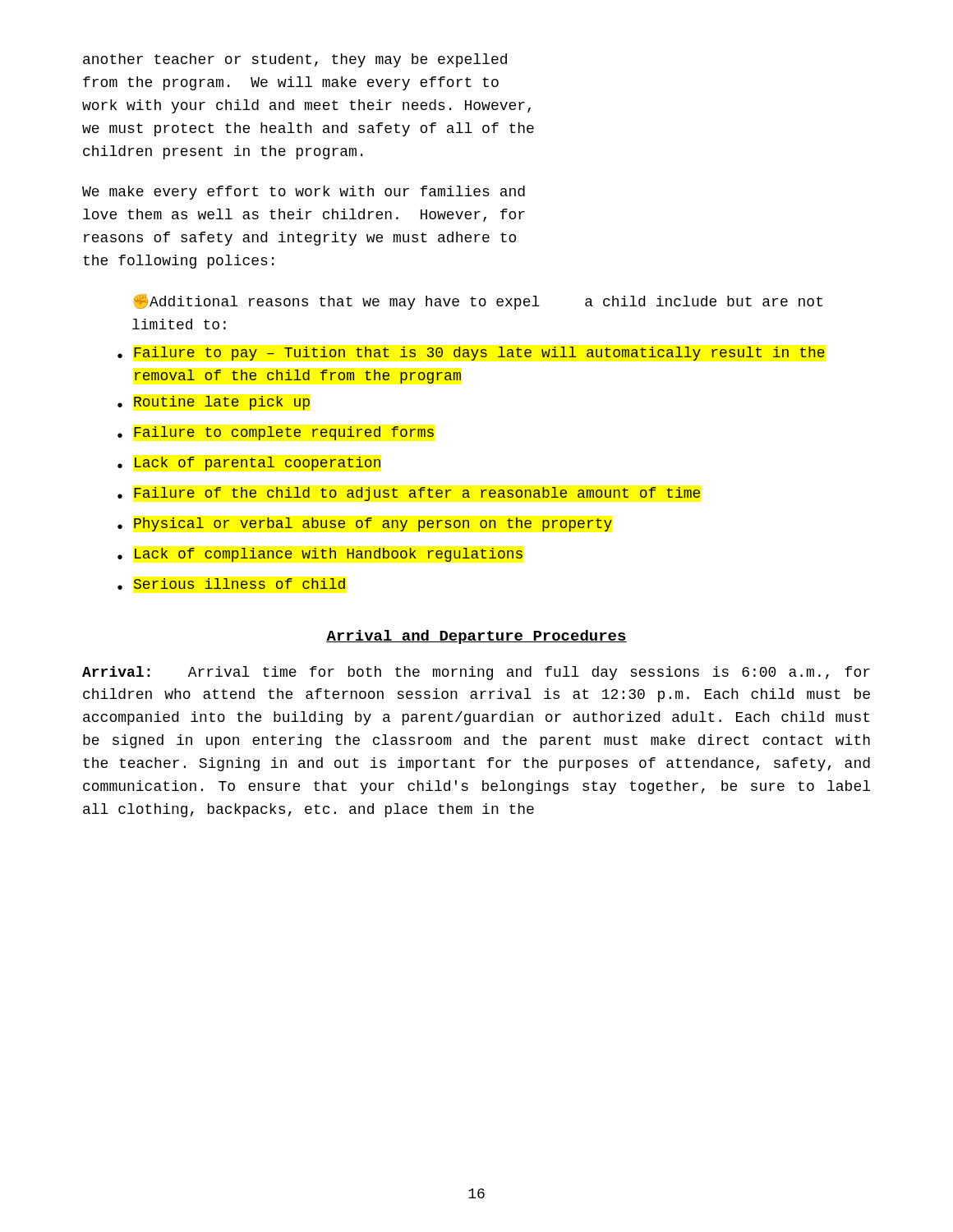
Task: Find the text block with the text "We make every"
Action: pos(304,227)
